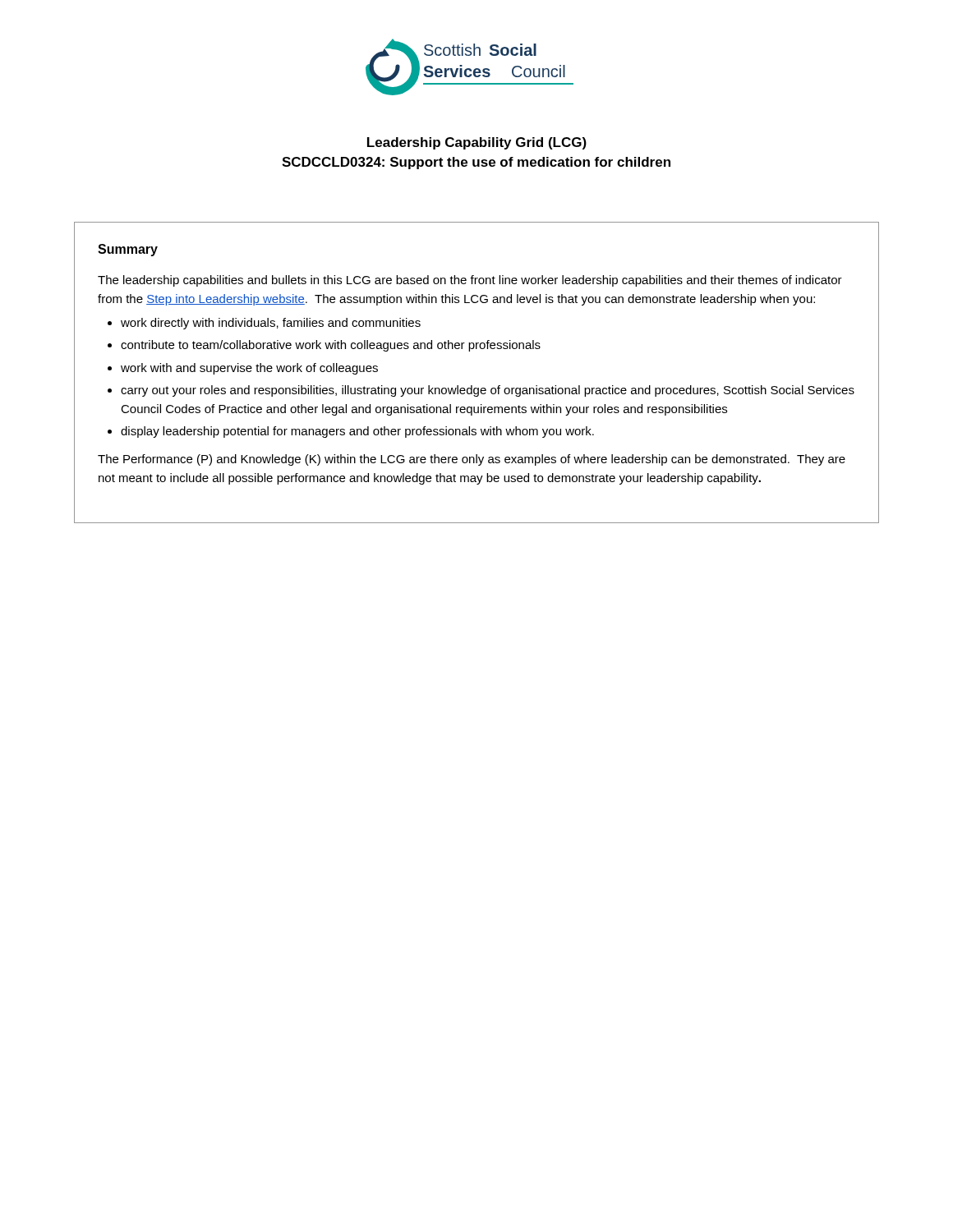Select the block starting "display leadership potential"

(x=358, y=431)
